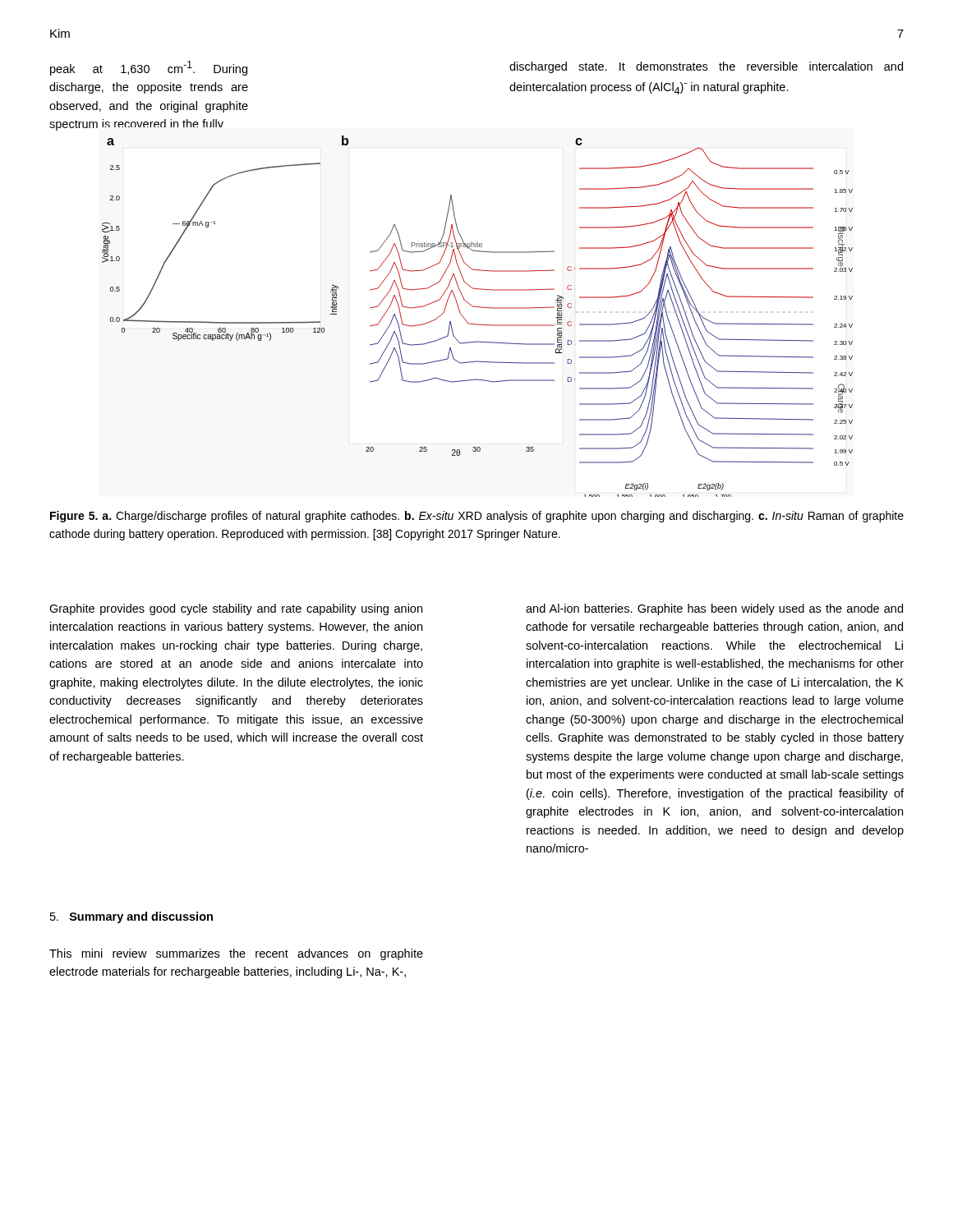Click on the text block starting "and Al-ion batteries. Graphite has been widely used"
The width and height of the screenshot is (953, 1232).
(715, 729)
